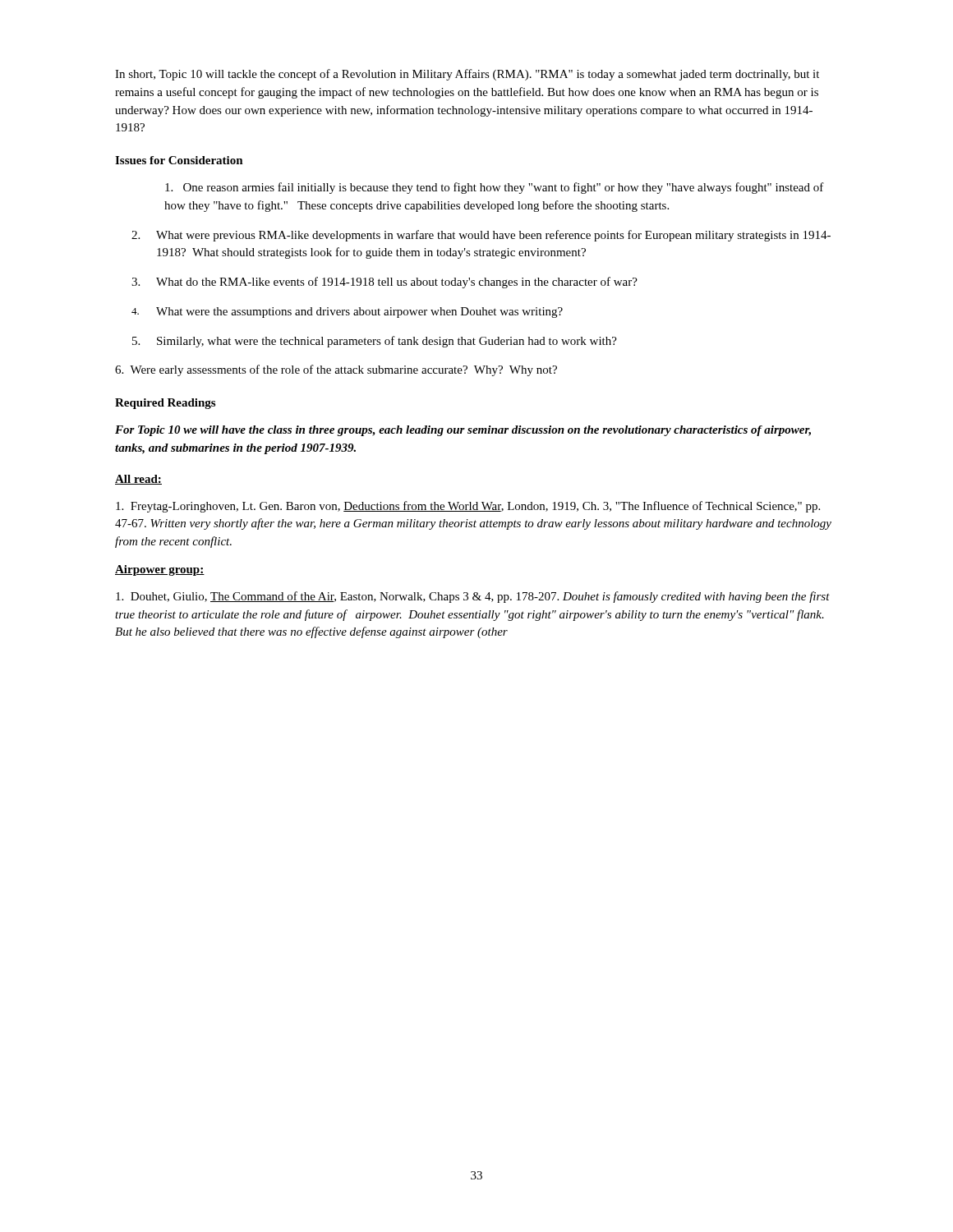
Task: Select the element starting "Issues for Consideration"
Action: coord(179,160)
